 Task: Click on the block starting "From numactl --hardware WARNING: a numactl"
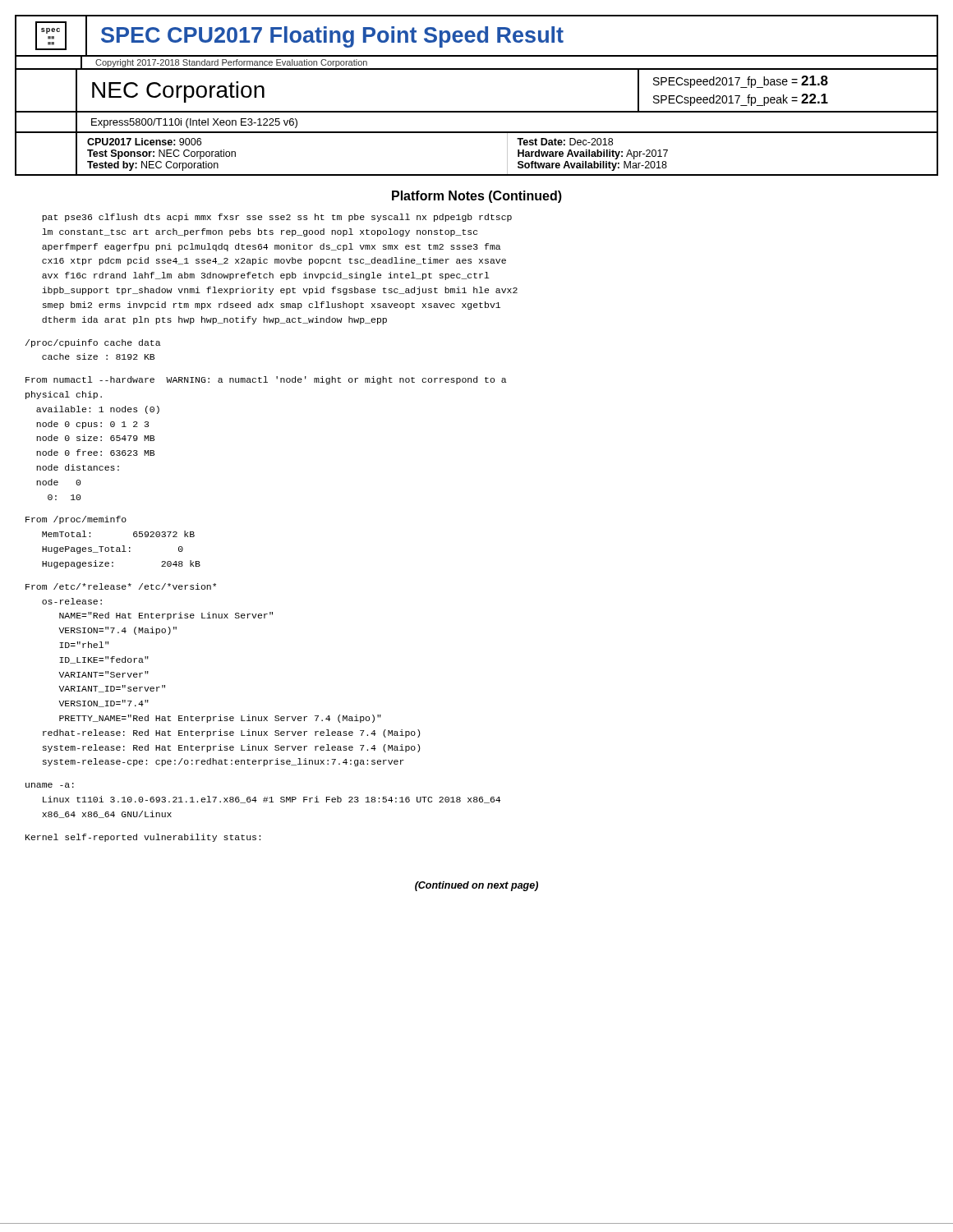point(266,380)
